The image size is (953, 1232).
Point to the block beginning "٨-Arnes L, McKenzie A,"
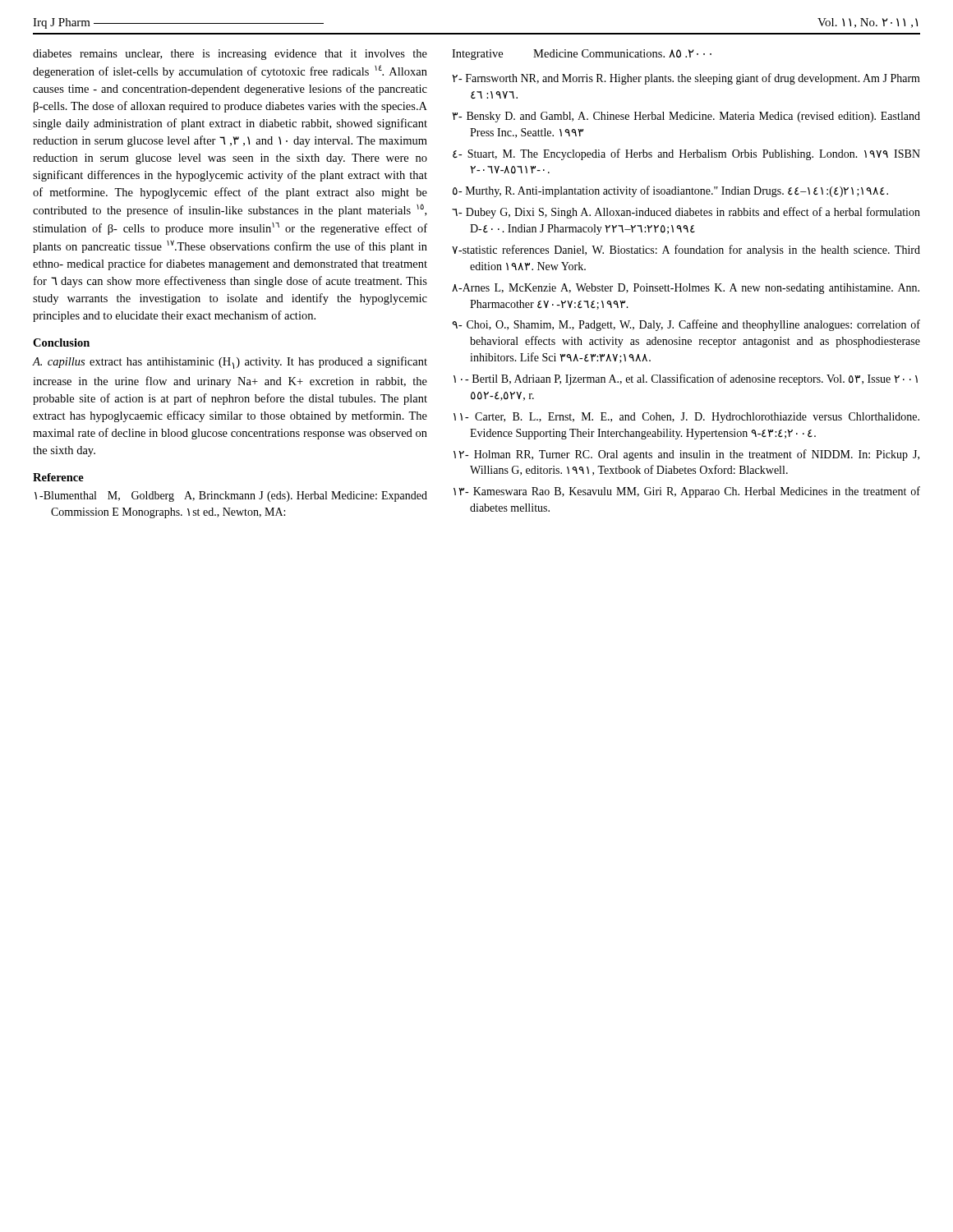click(686, 296)
